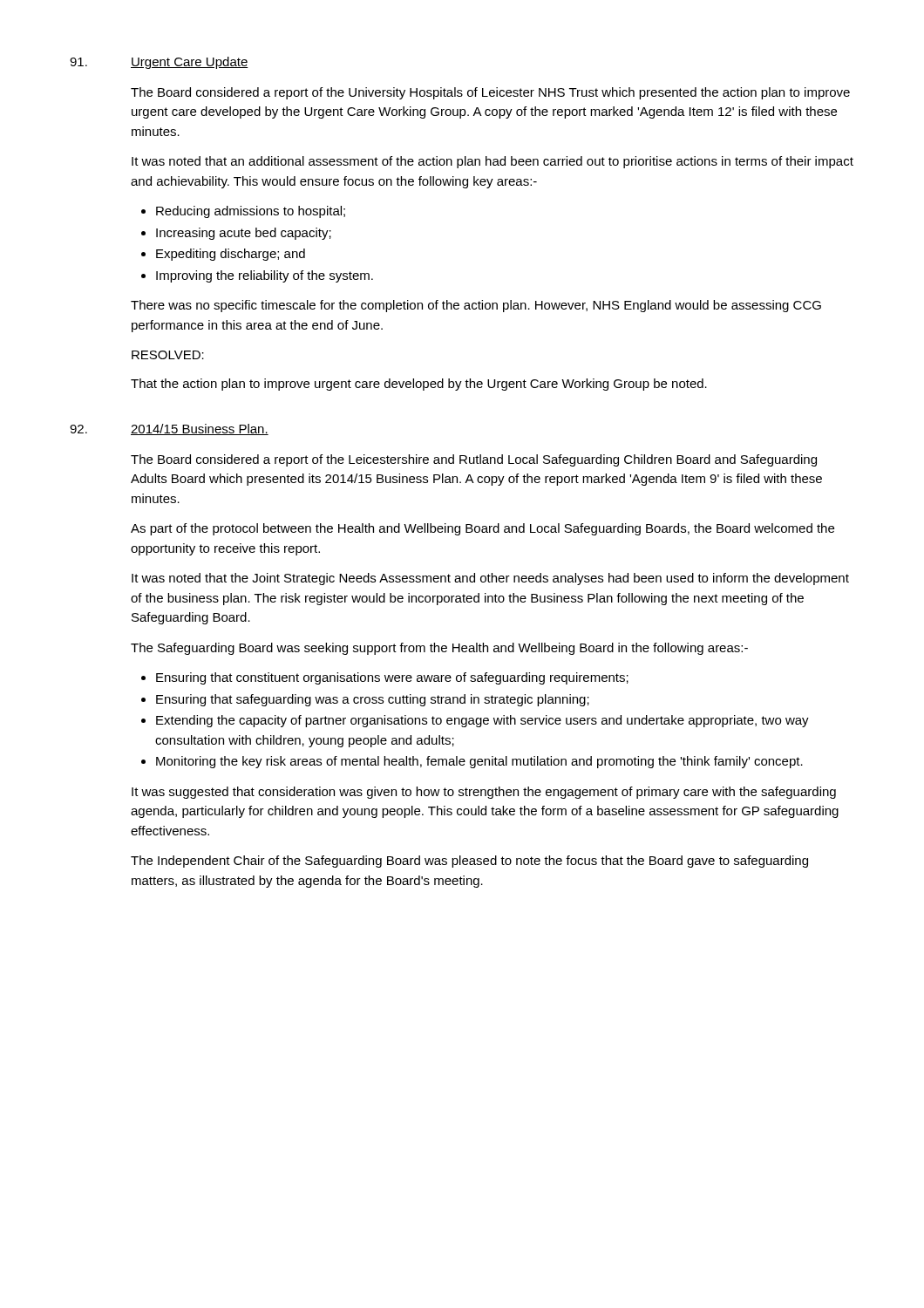Point to the block beginning "That the action plan to improve urgent care"

click(x=492, y=384)
